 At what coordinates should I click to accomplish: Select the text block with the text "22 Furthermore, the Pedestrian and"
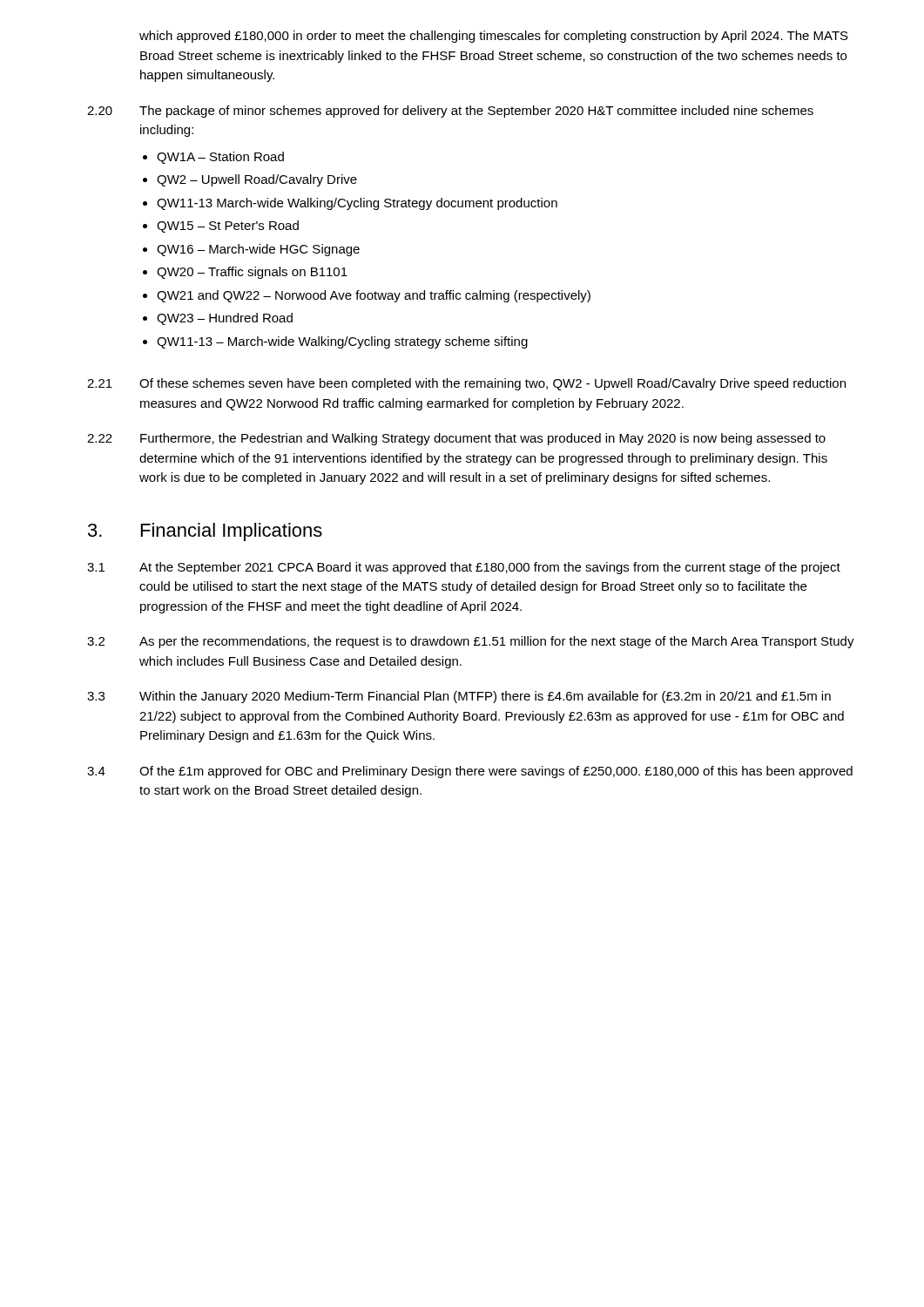click(x=471, y=458)
